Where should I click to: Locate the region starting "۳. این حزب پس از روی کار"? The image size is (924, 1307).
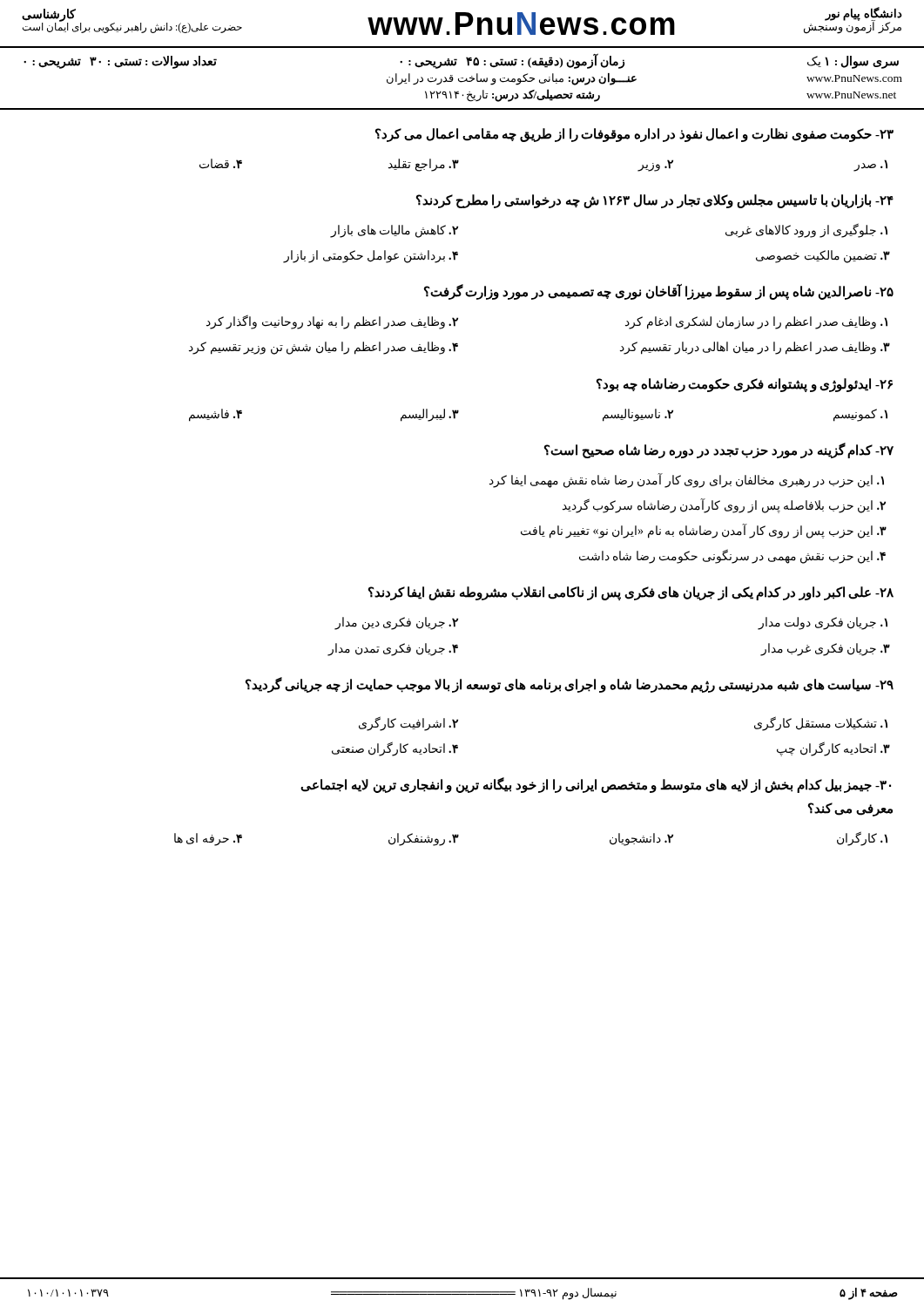[703, 531]
